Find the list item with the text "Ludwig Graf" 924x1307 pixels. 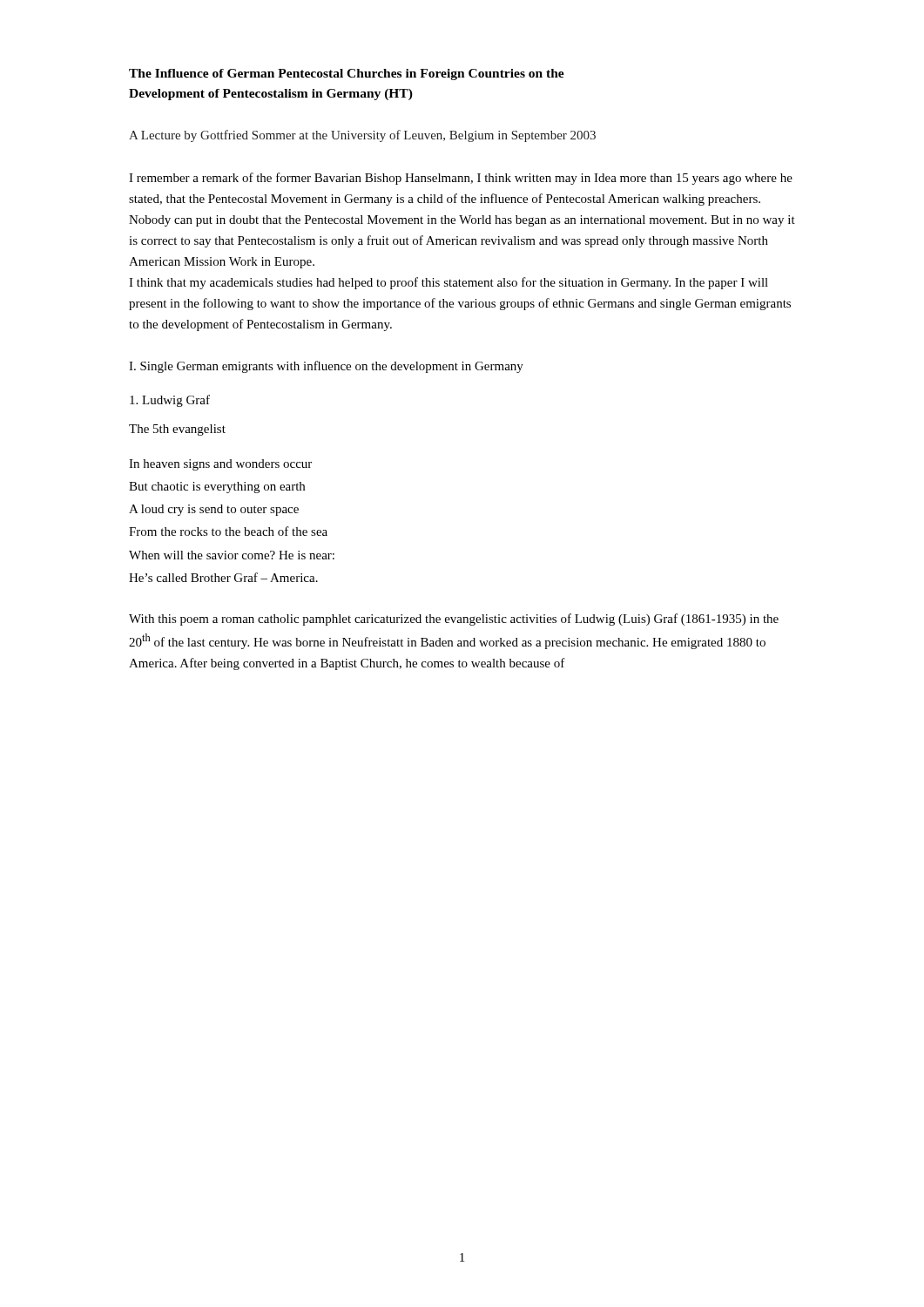coord(169,399)
